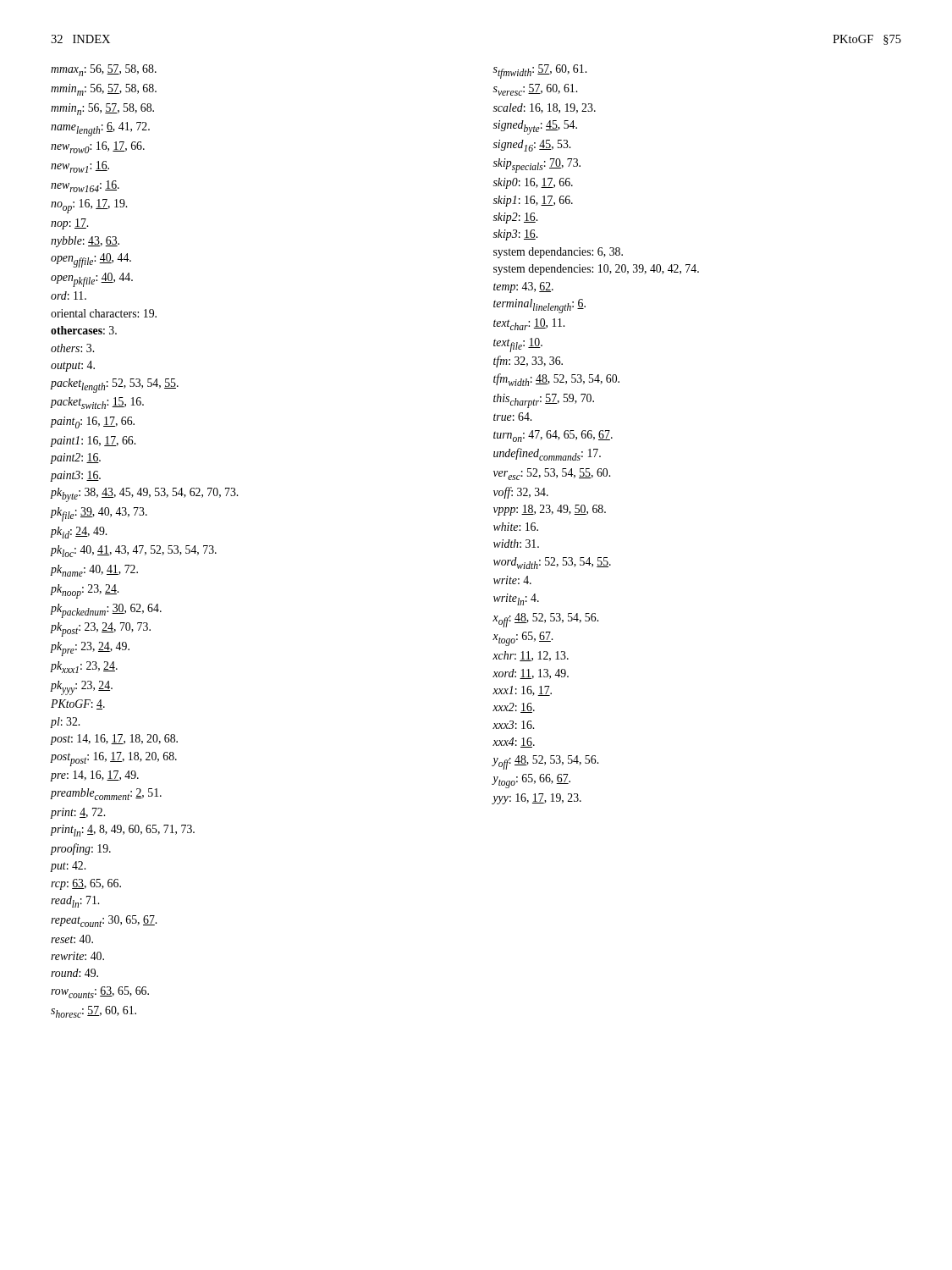Screen dimensions: 1270x952
Task: Point to "pknoop: 23, 24."
Action: coord(85,590)
